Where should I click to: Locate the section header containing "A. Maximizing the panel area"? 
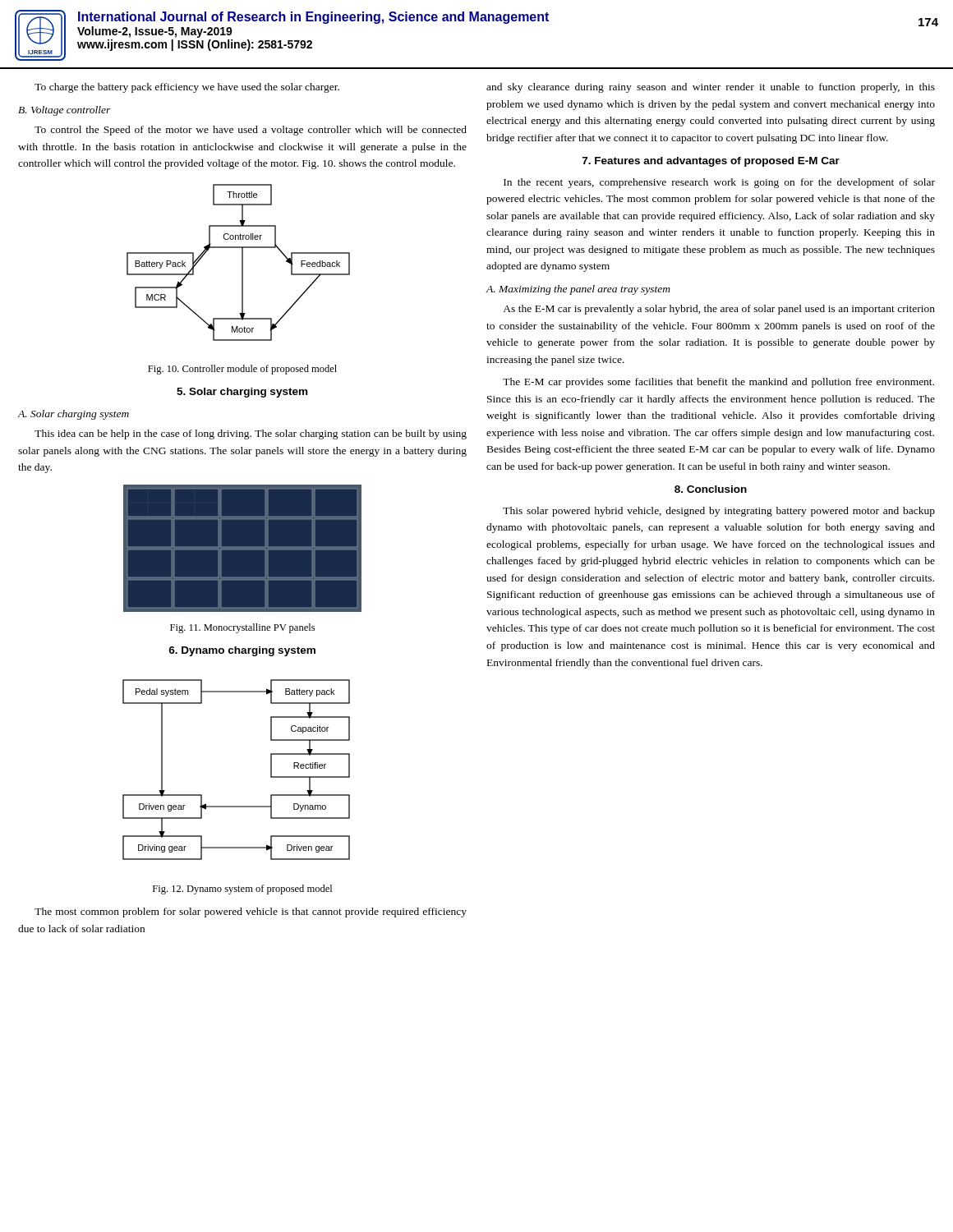pyautogui.click(x=578, y=288)
